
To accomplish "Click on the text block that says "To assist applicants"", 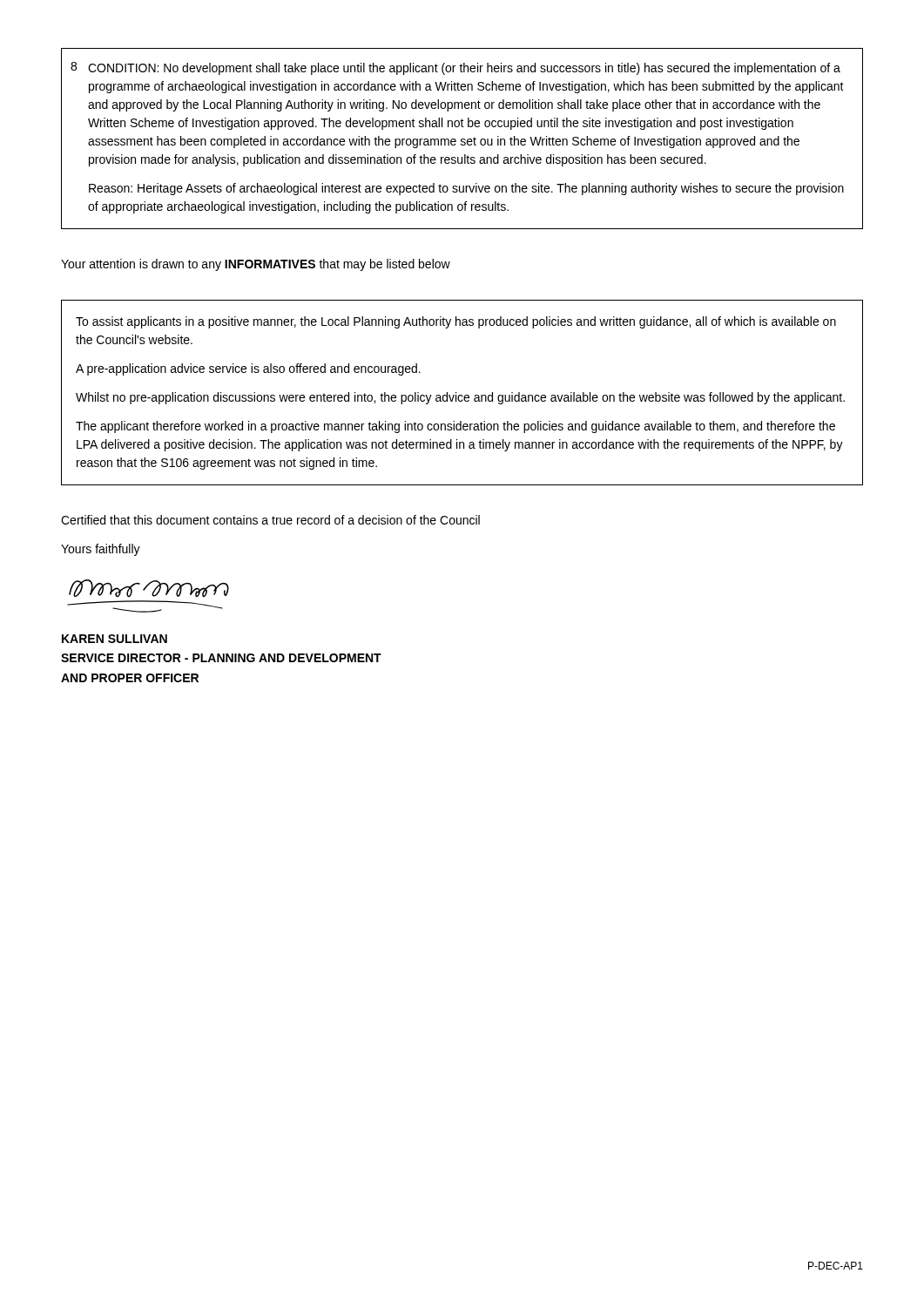I will tap(462, 392).
